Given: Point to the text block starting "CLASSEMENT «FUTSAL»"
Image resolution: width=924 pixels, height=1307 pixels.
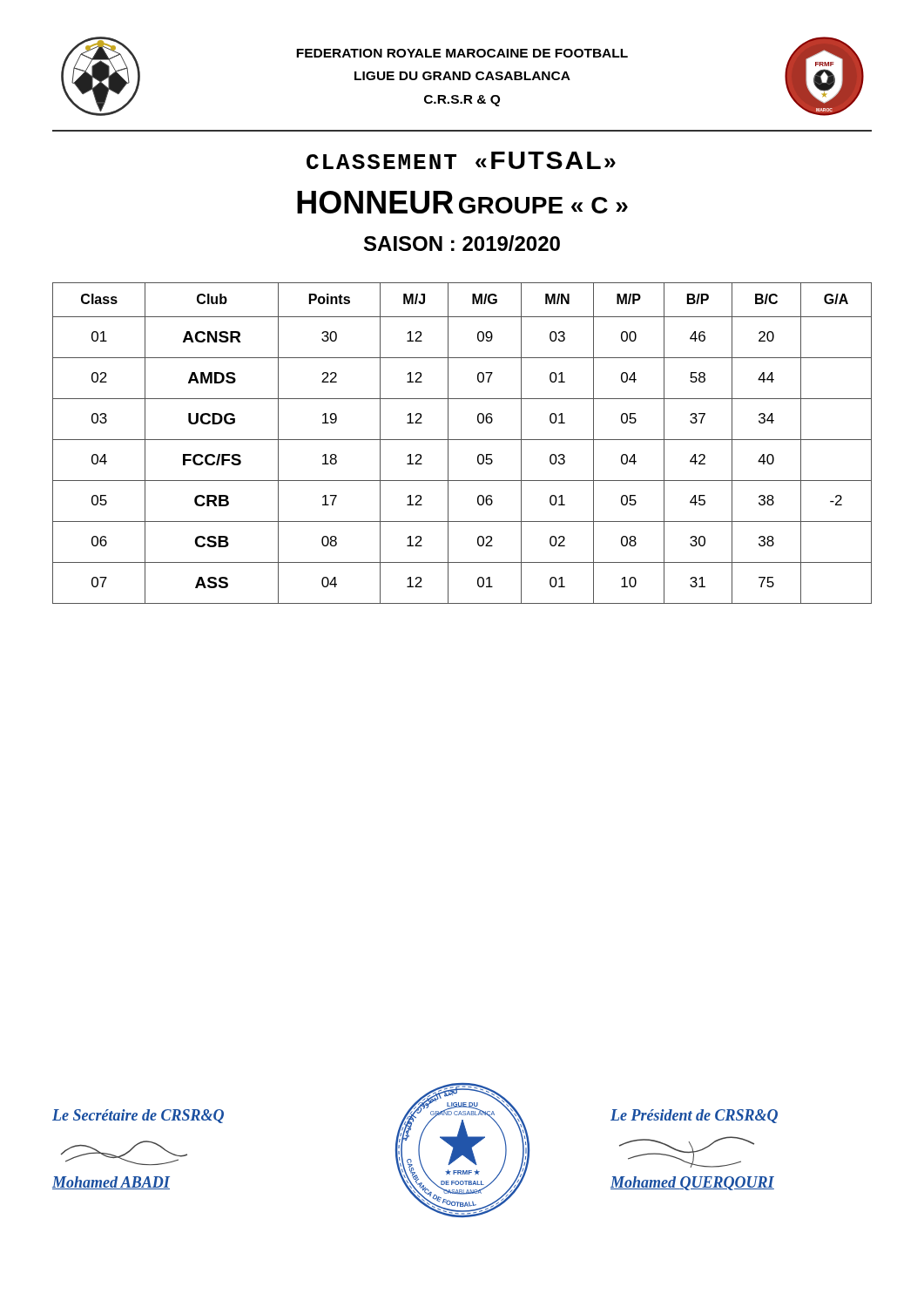Looking at the screenshot, I should point(462,161).
